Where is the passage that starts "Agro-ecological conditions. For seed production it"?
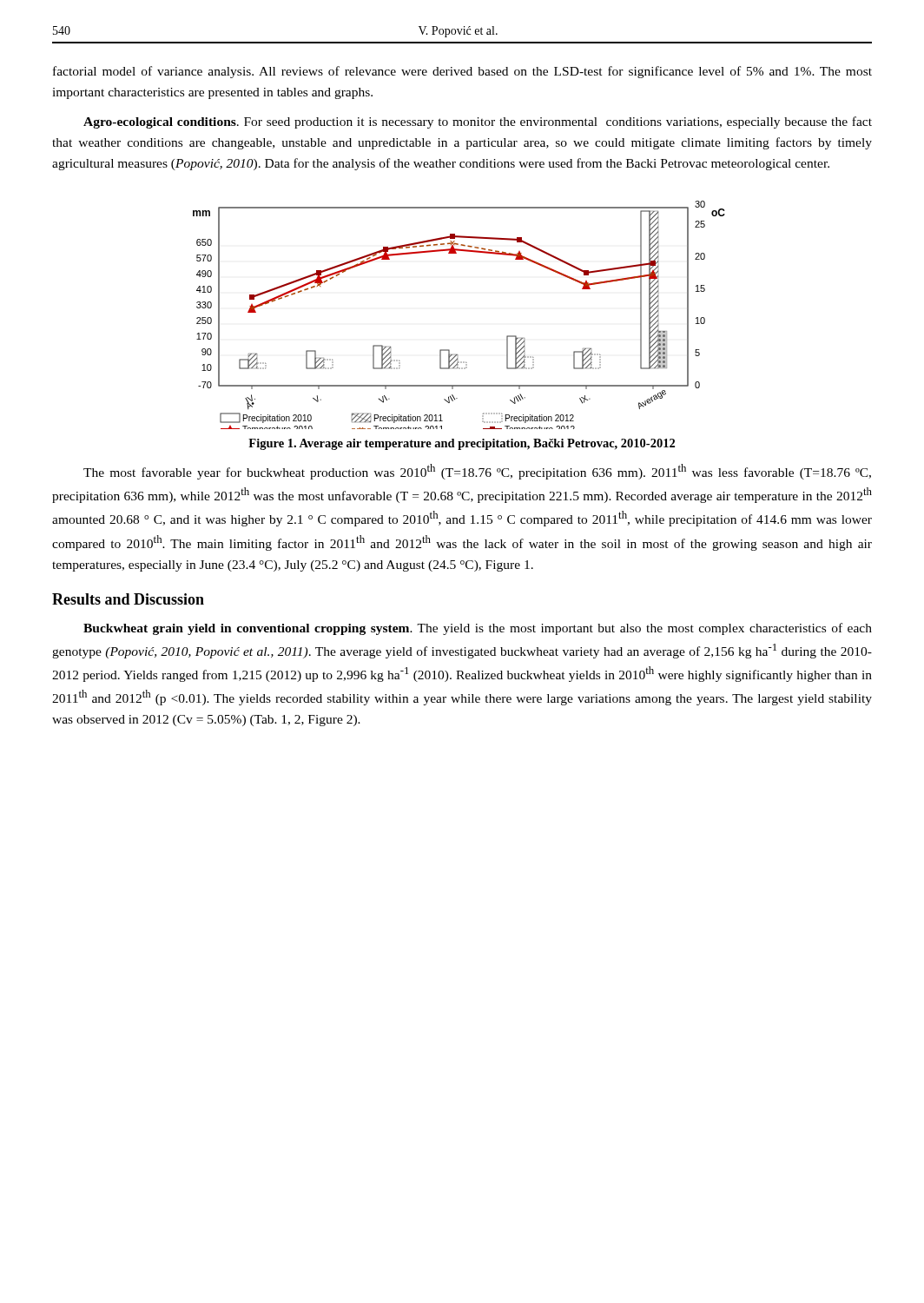 click(462, 143)
